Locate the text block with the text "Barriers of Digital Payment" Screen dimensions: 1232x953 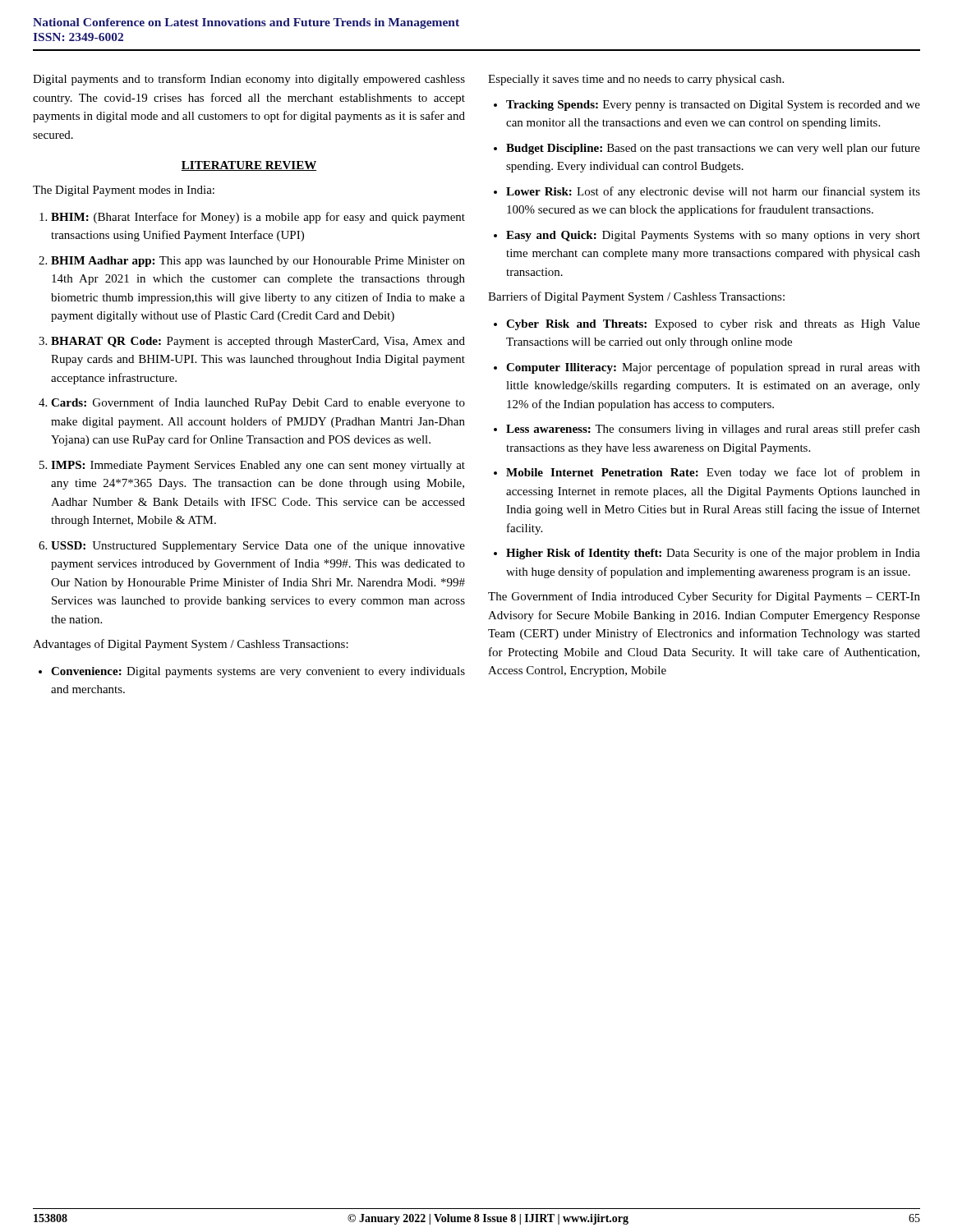[704, 297]
